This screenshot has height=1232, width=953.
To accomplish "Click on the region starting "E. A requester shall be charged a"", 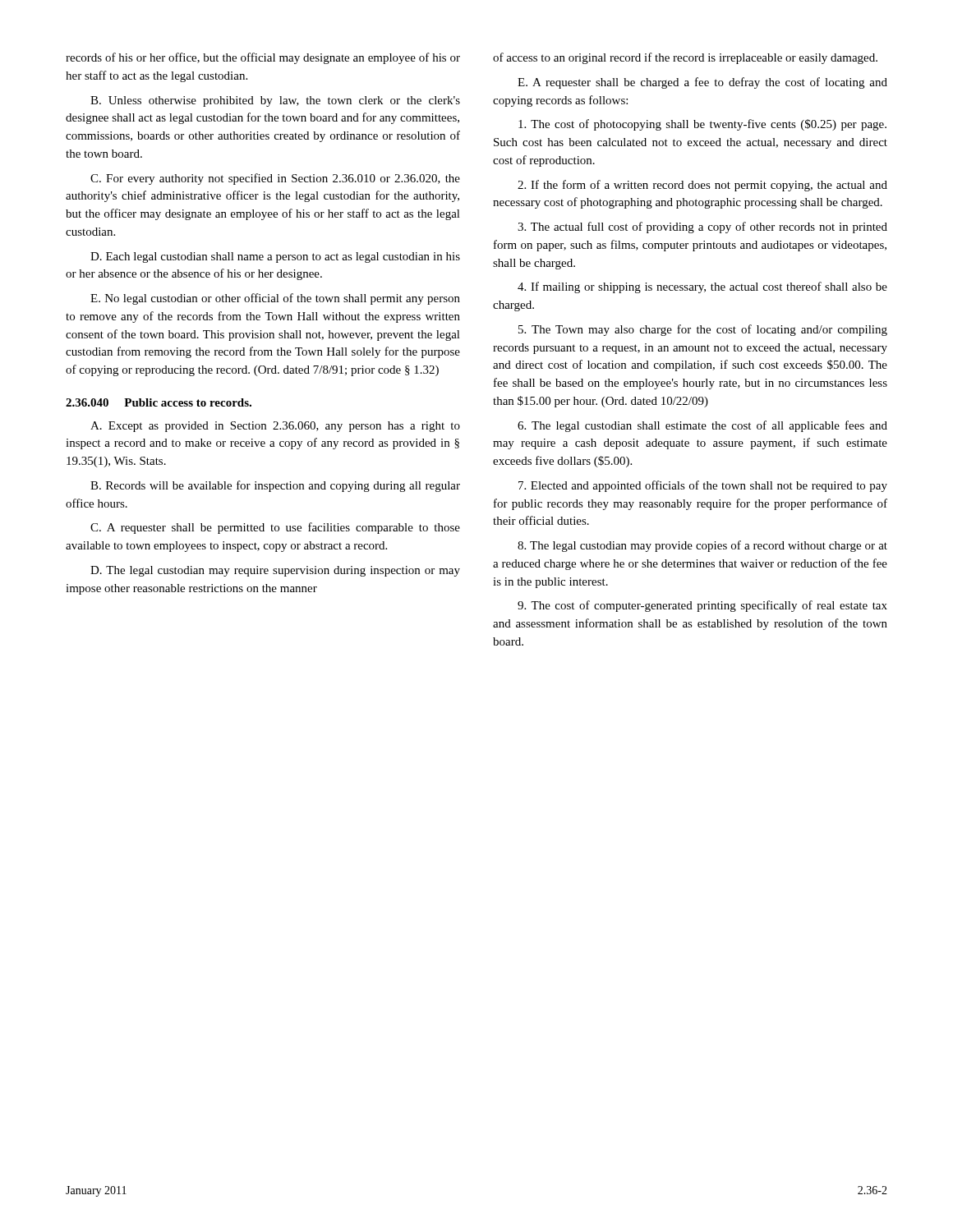I will (690, 91).
